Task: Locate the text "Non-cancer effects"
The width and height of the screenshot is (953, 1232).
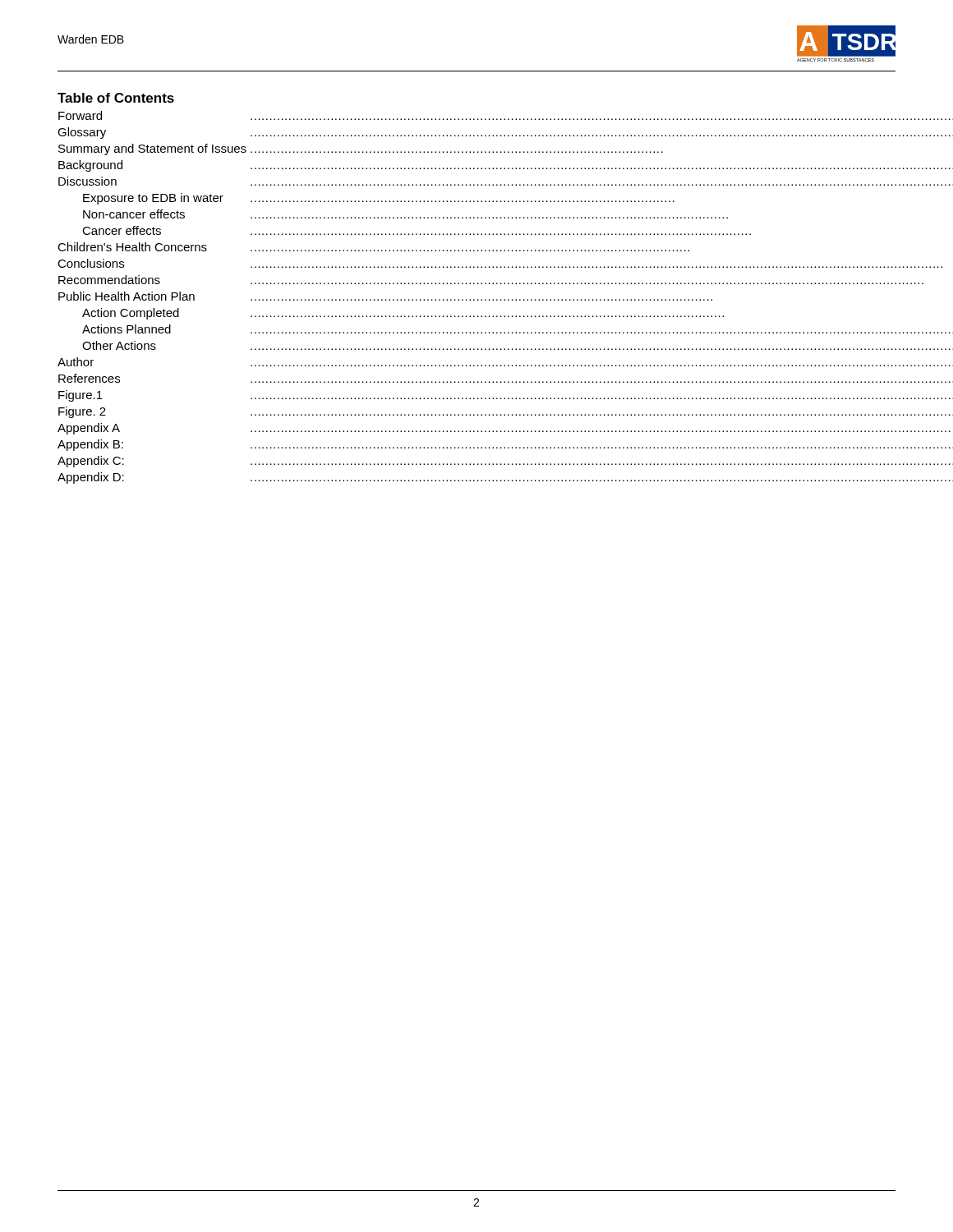Action: click(505, 214)
